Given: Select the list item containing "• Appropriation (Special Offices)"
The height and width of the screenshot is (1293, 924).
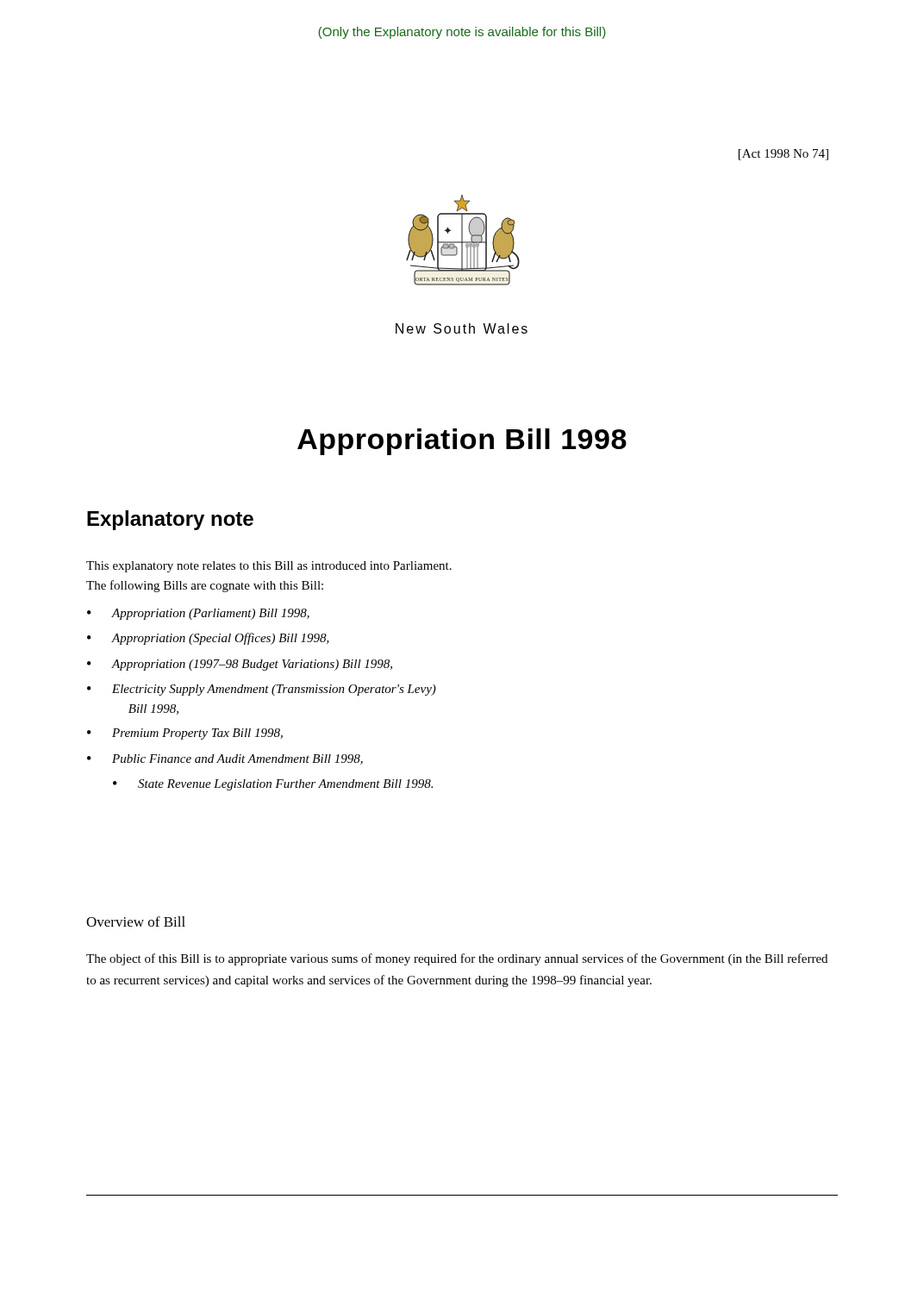Looking at the screenshot, I should click(x=208, y=639).
